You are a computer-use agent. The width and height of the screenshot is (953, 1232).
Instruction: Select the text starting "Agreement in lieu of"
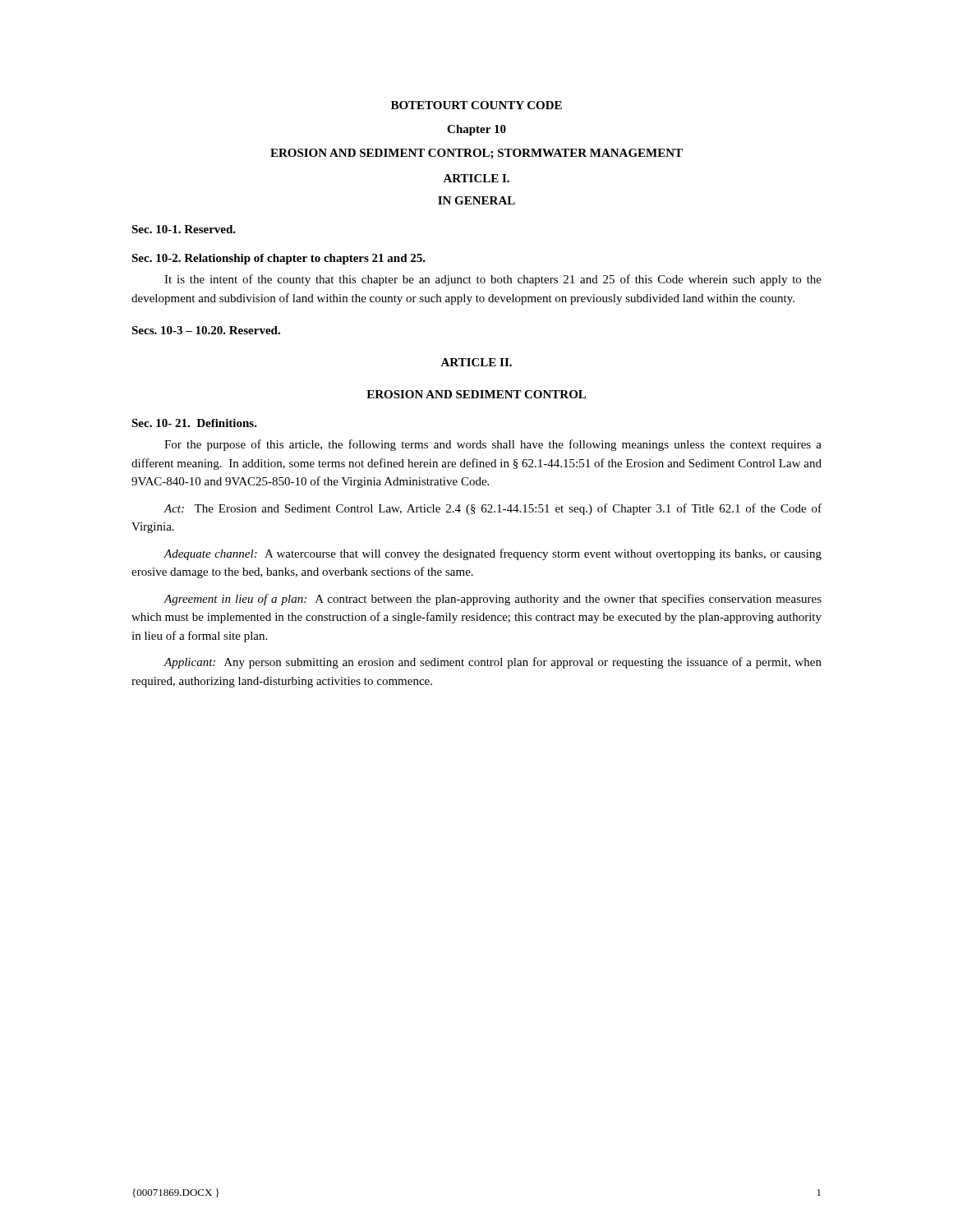coord(476,617)
